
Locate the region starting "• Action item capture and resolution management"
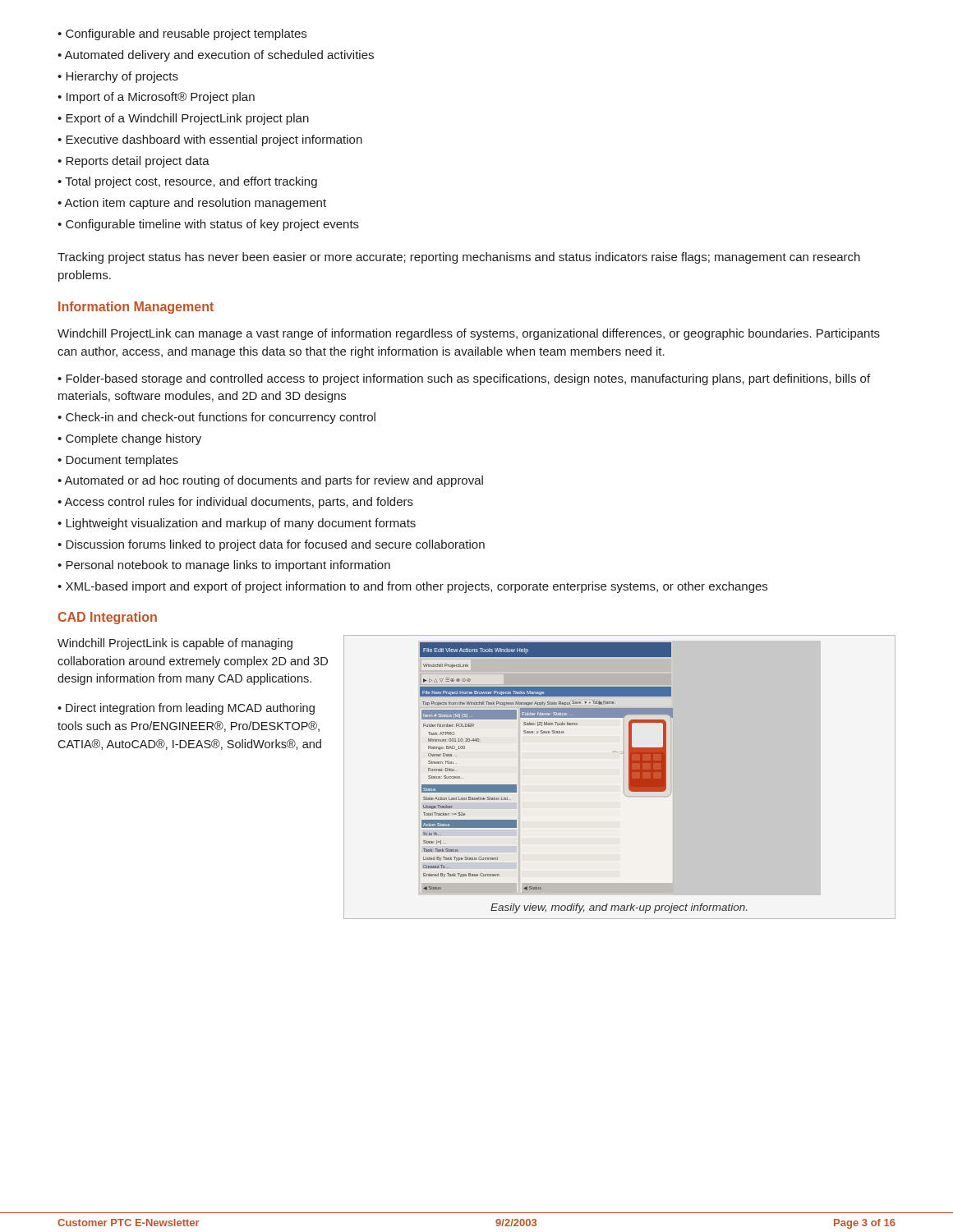click(192, 202)
